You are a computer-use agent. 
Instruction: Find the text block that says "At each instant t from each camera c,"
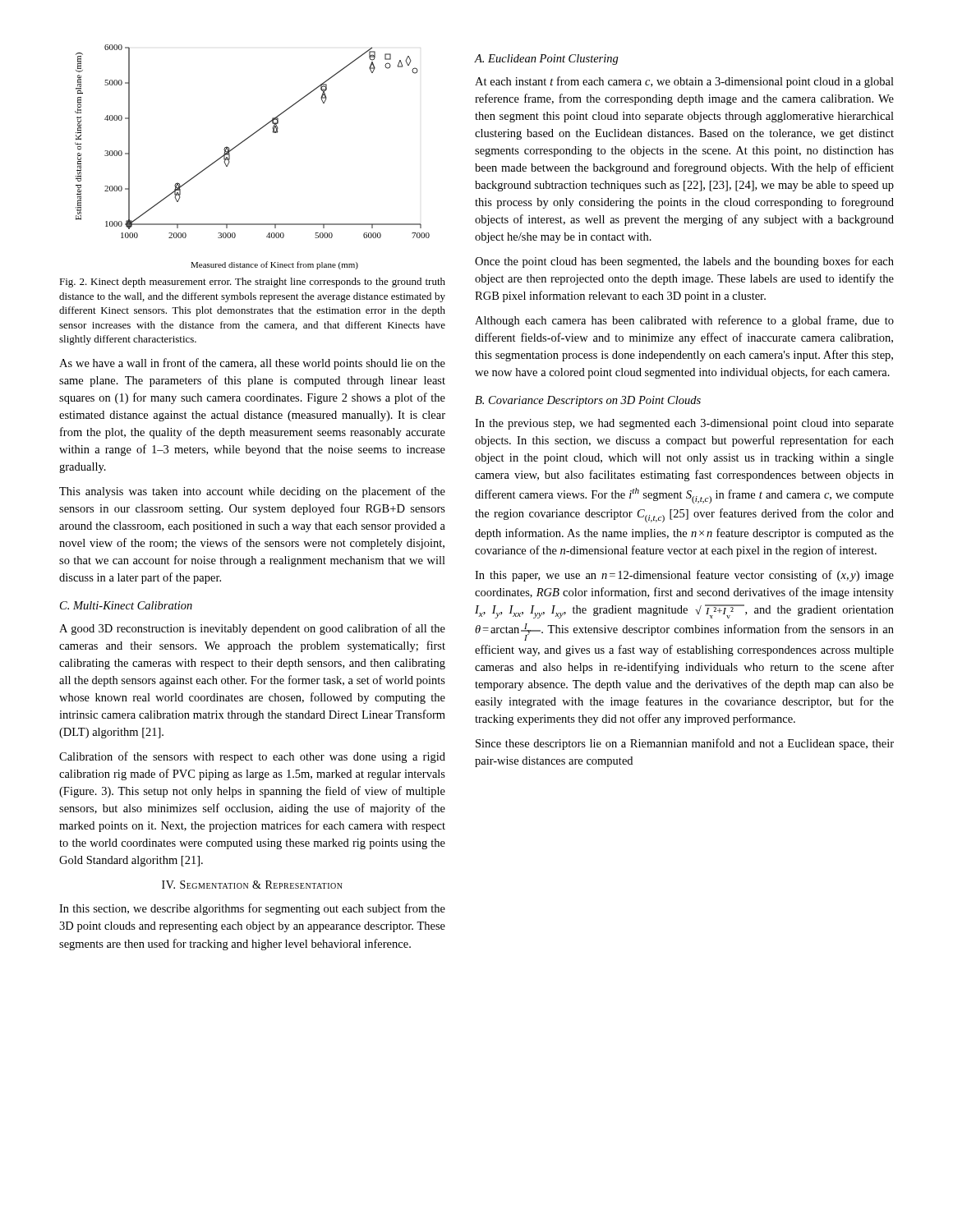[x=684, y=159]
